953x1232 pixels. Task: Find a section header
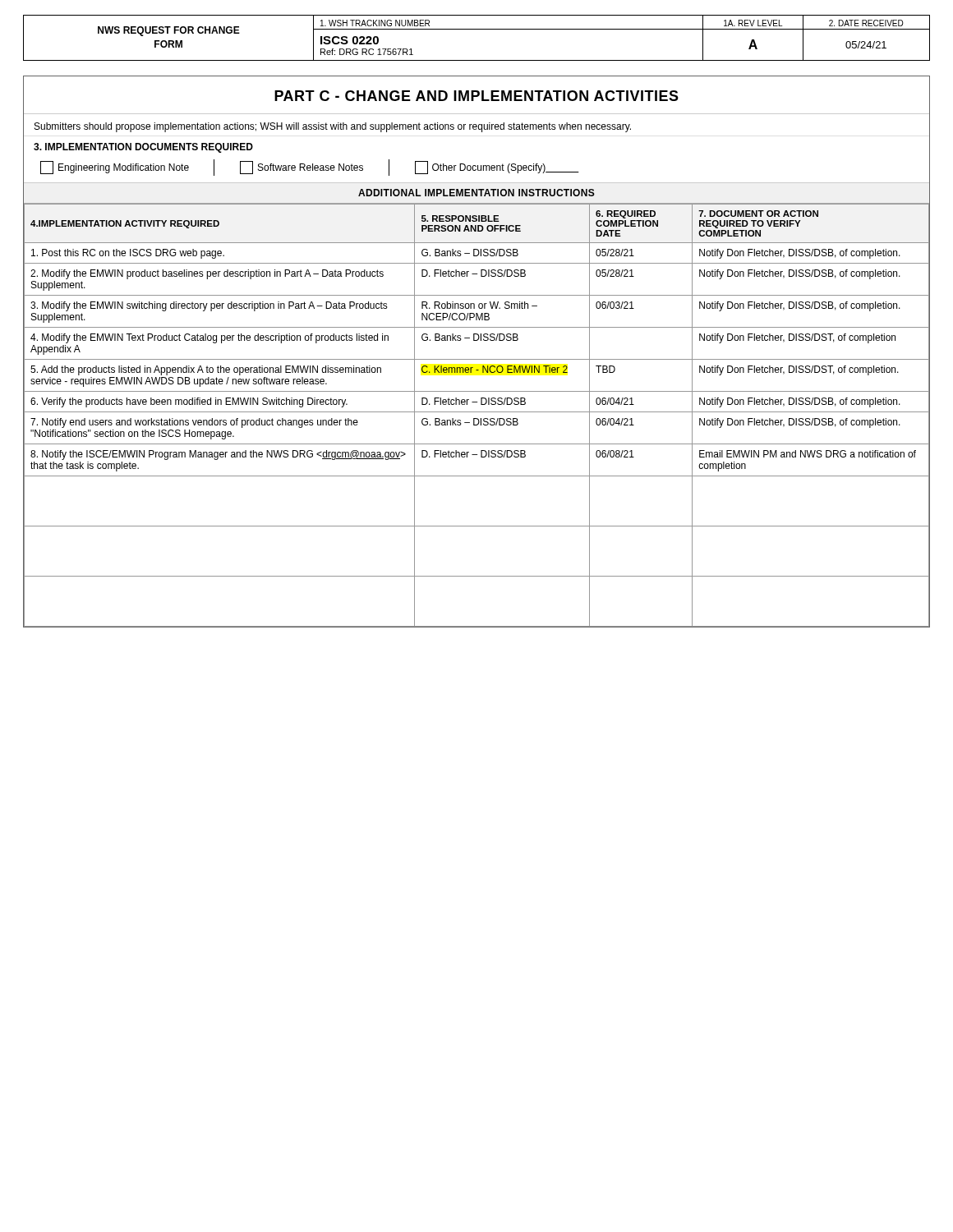476,193
